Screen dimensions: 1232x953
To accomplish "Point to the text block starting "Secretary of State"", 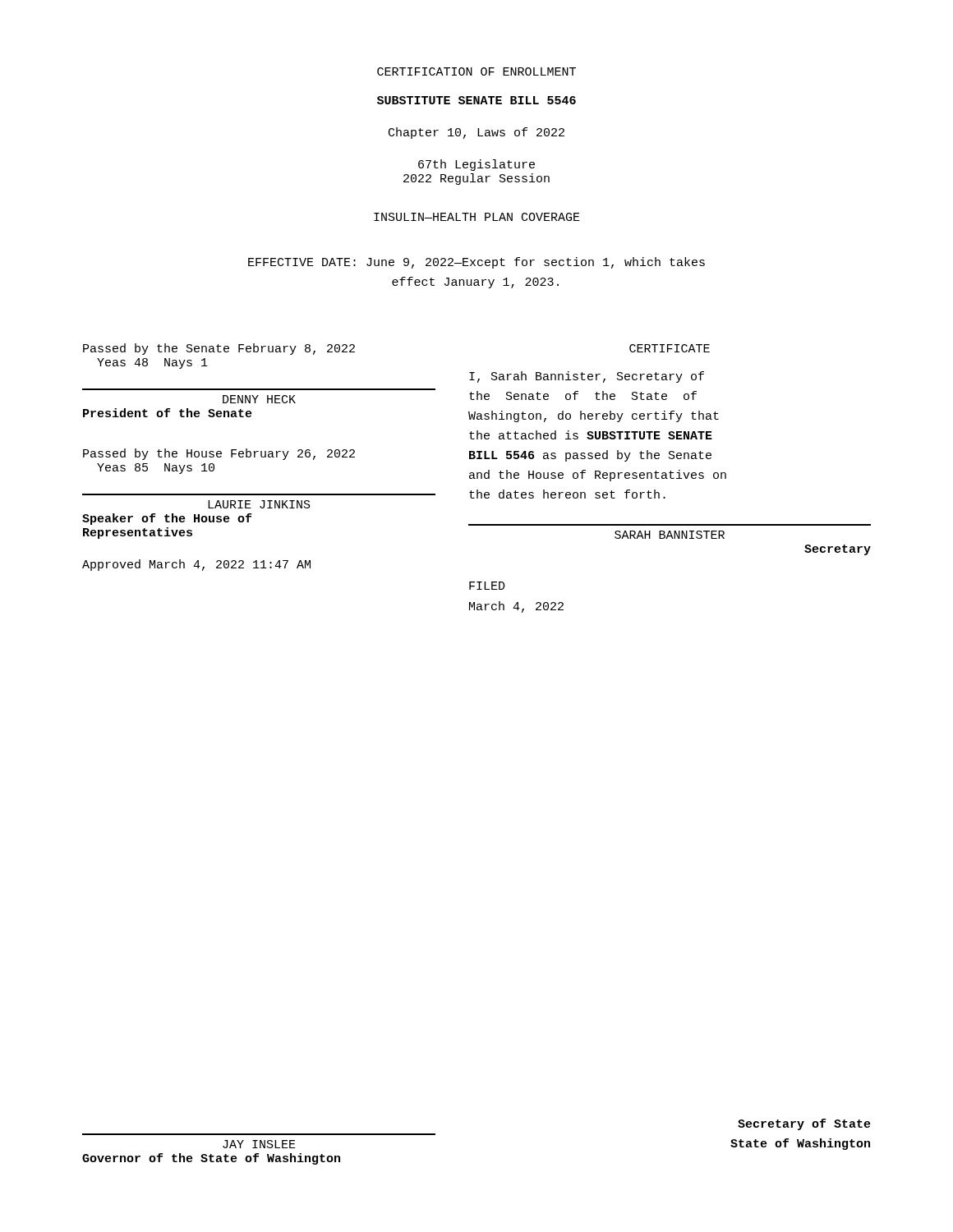I will (801, 1135).
